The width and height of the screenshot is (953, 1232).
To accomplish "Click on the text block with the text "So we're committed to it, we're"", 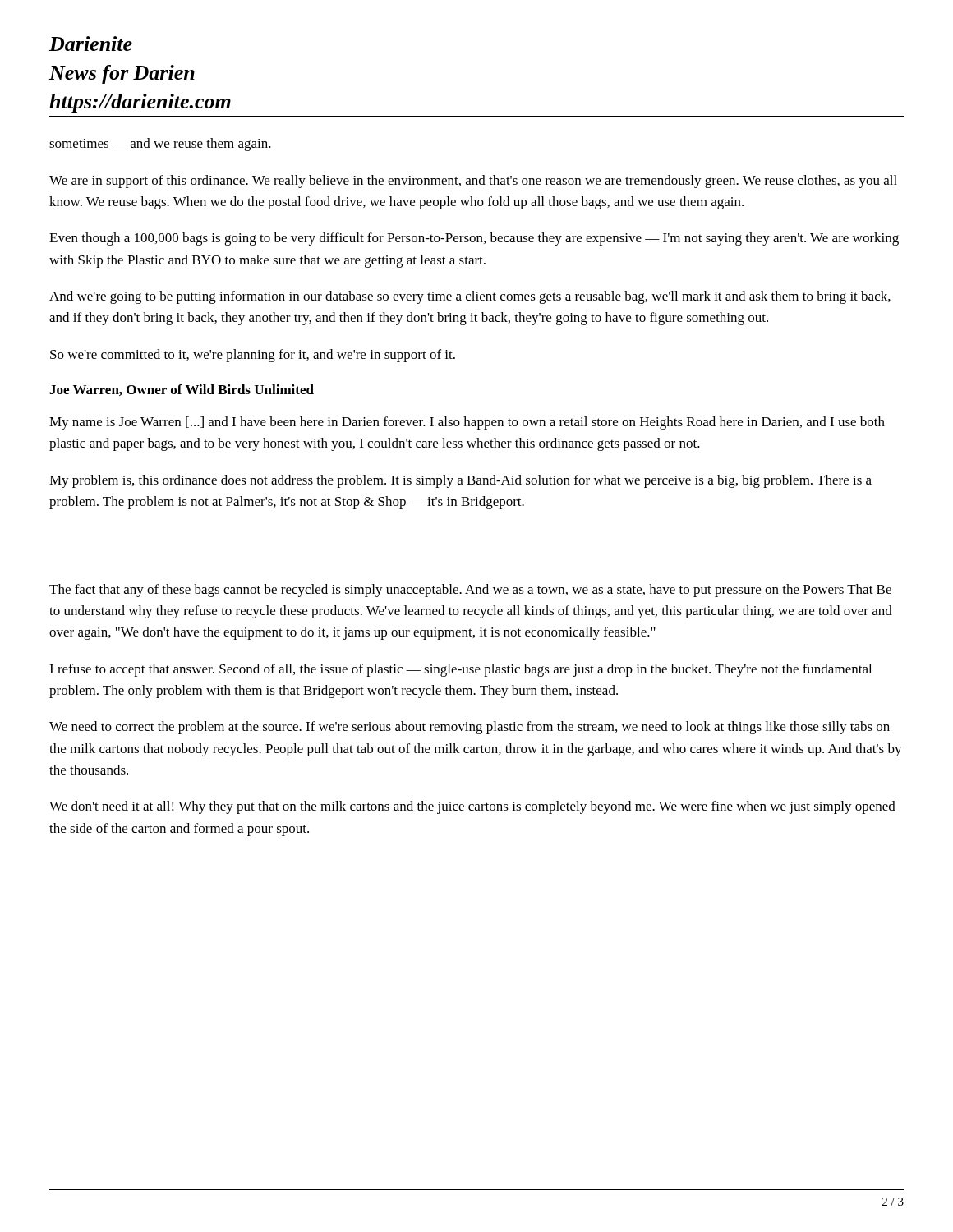I will pos(253,354).
